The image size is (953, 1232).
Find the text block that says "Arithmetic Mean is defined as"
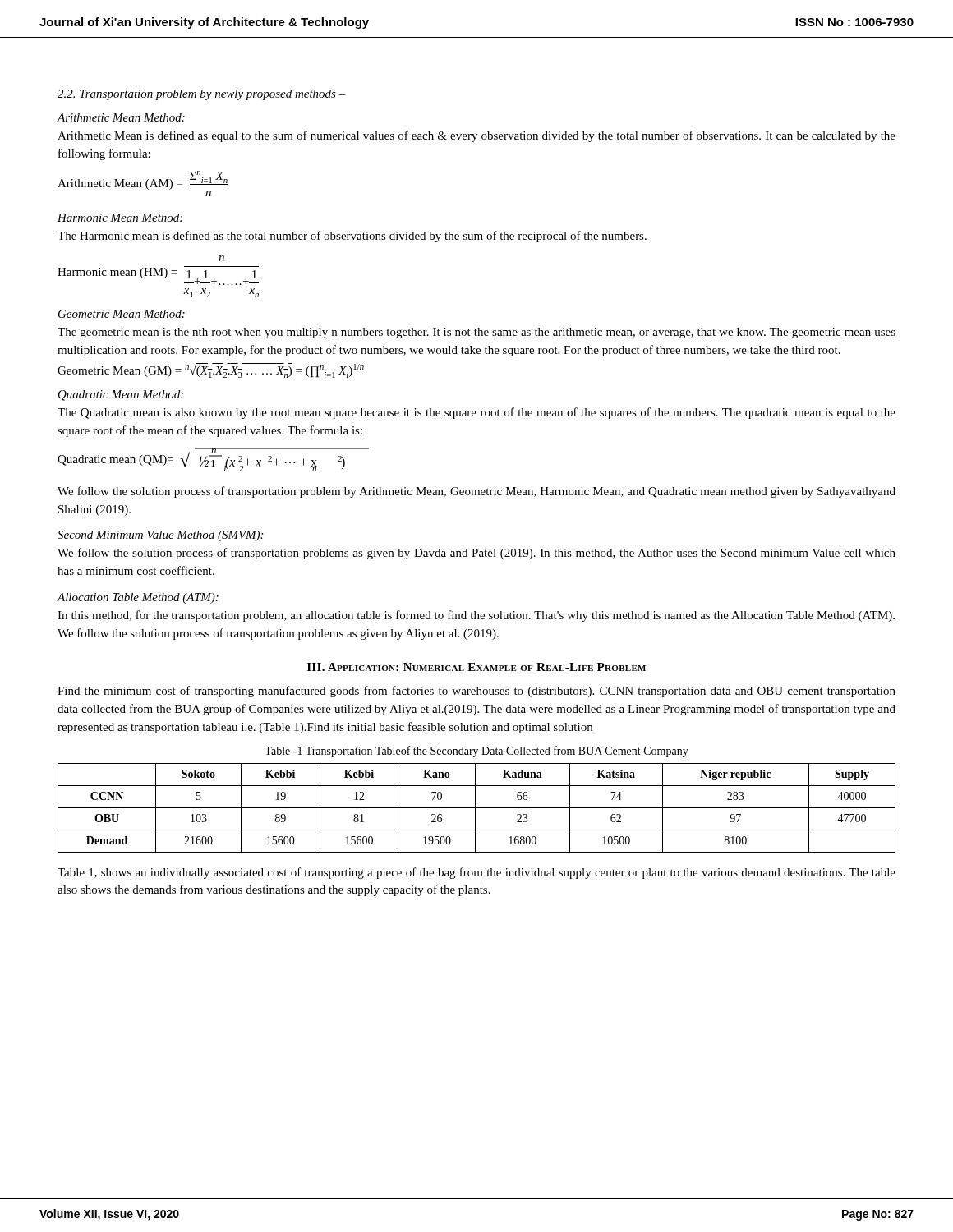click(x=476, y=145)
